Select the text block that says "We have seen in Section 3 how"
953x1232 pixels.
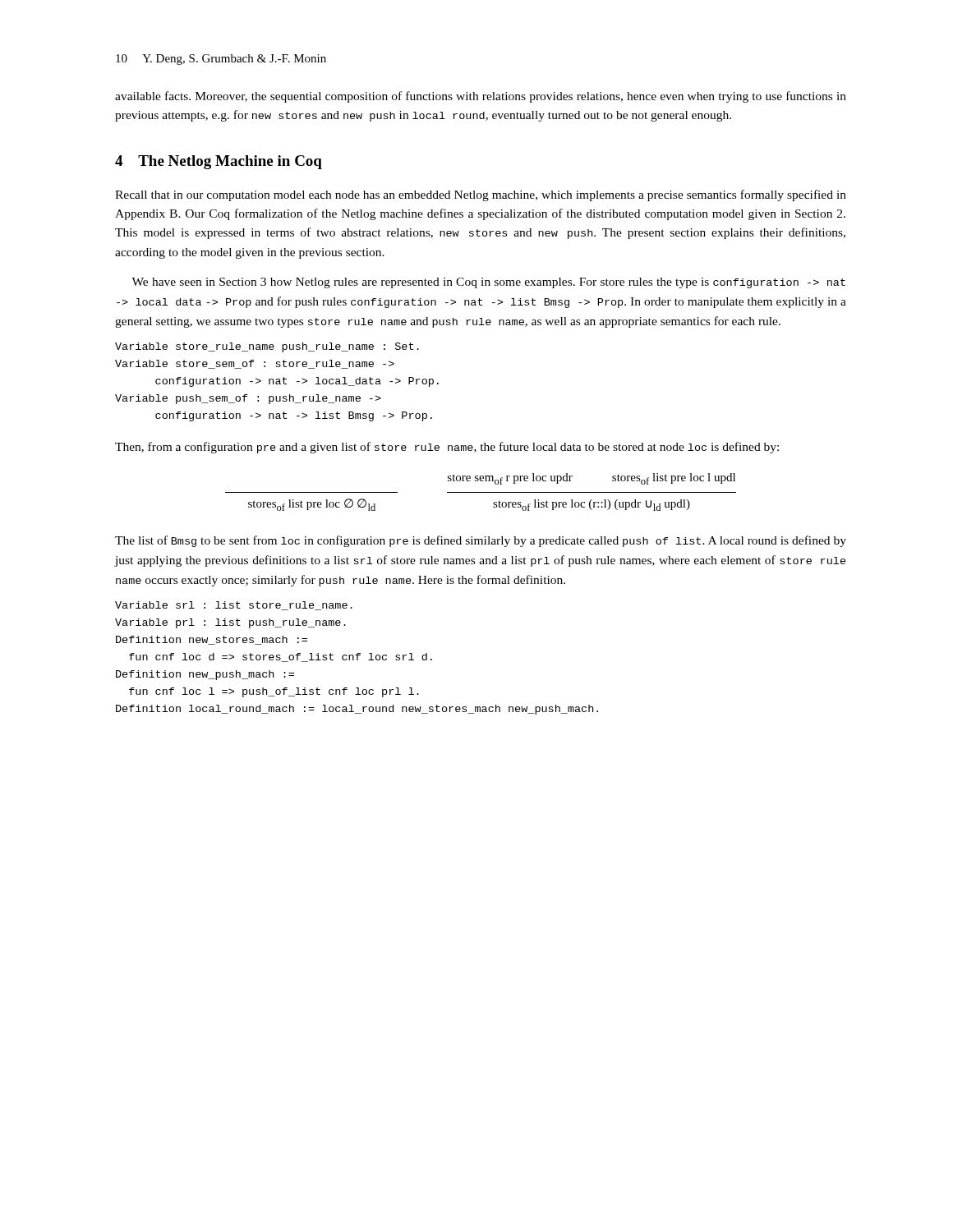(x=481, y=301)
